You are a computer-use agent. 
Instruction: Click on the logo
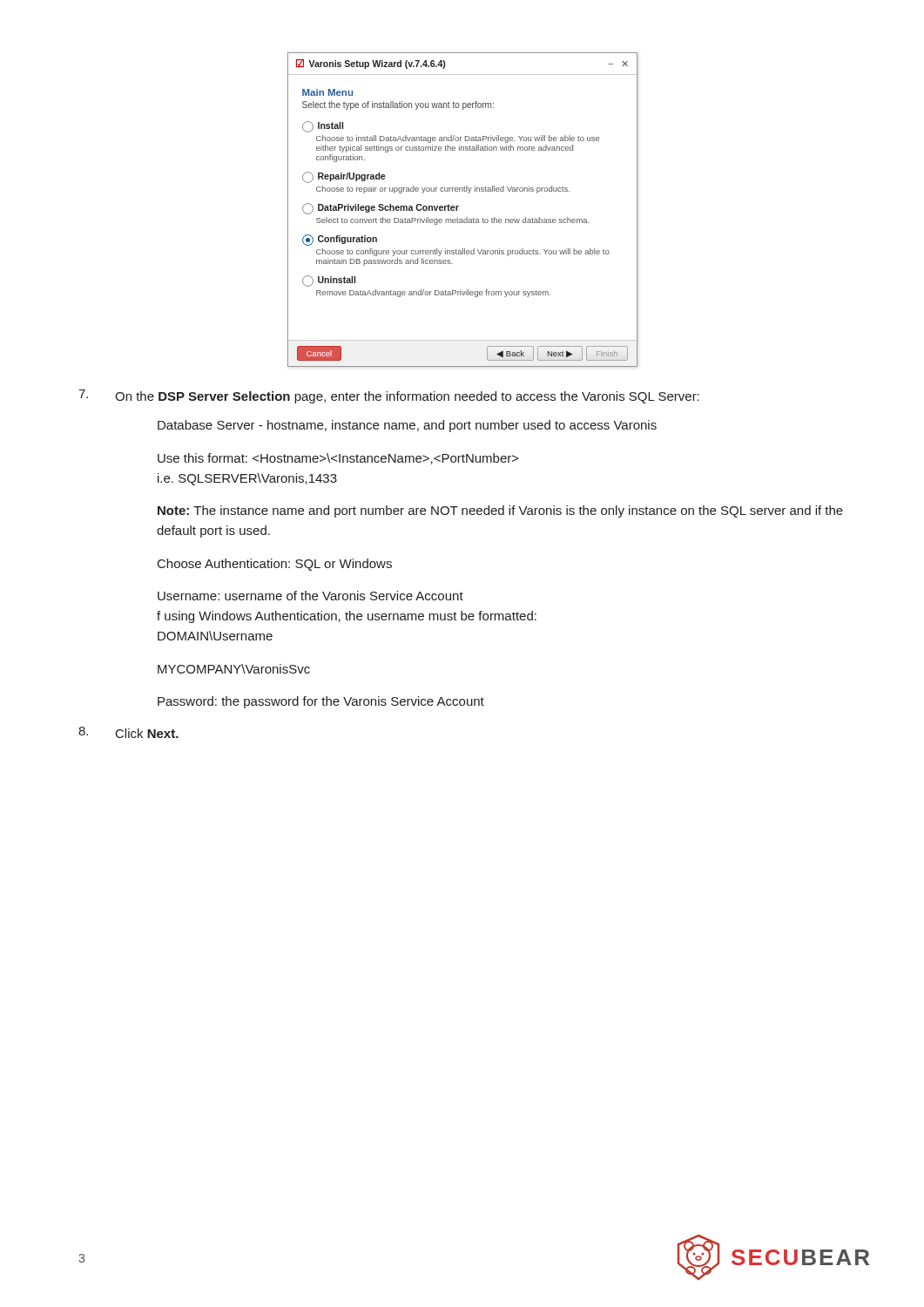coord(773,1257)
